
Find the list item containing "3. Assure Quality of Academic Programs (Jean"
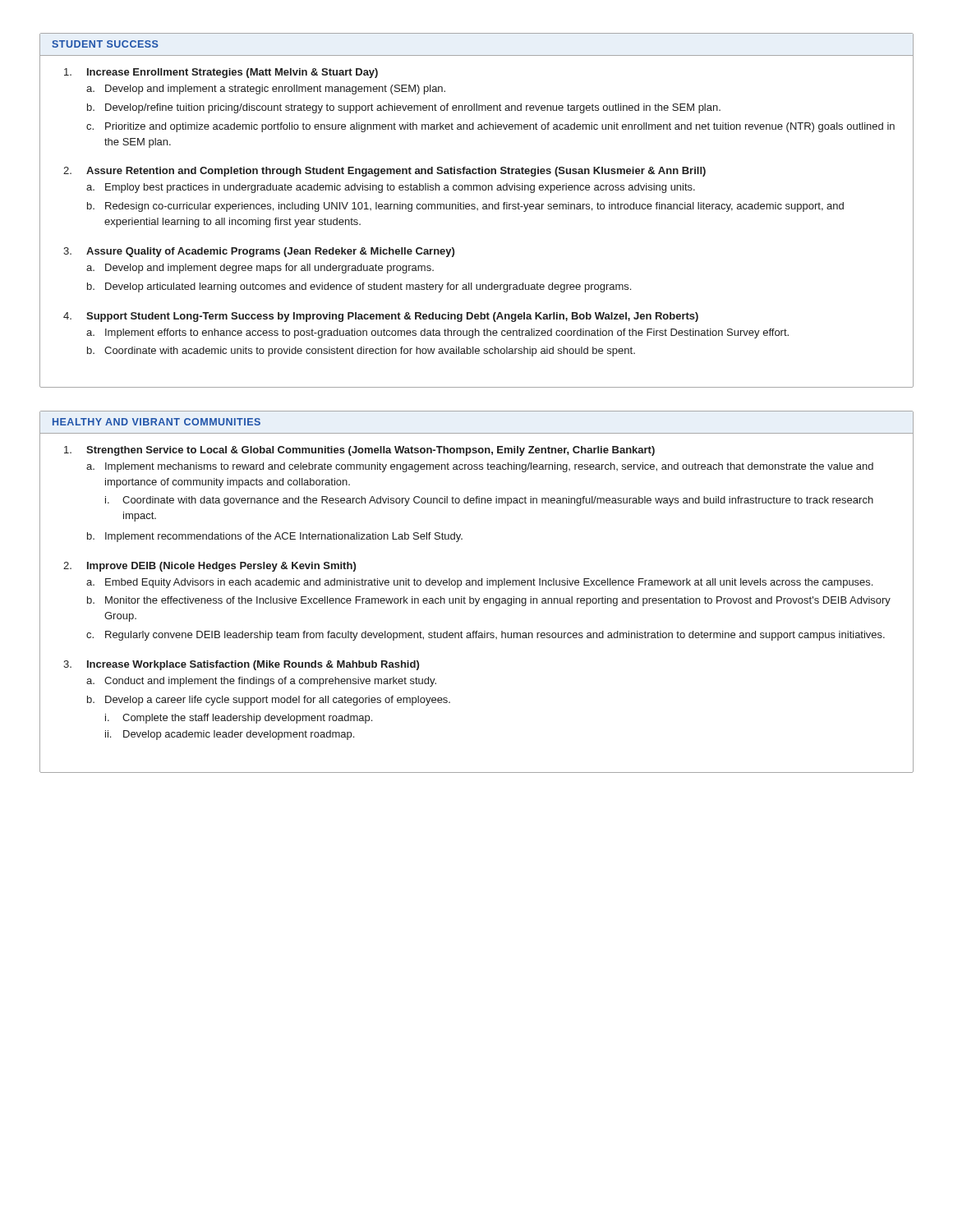pos(259,252)
